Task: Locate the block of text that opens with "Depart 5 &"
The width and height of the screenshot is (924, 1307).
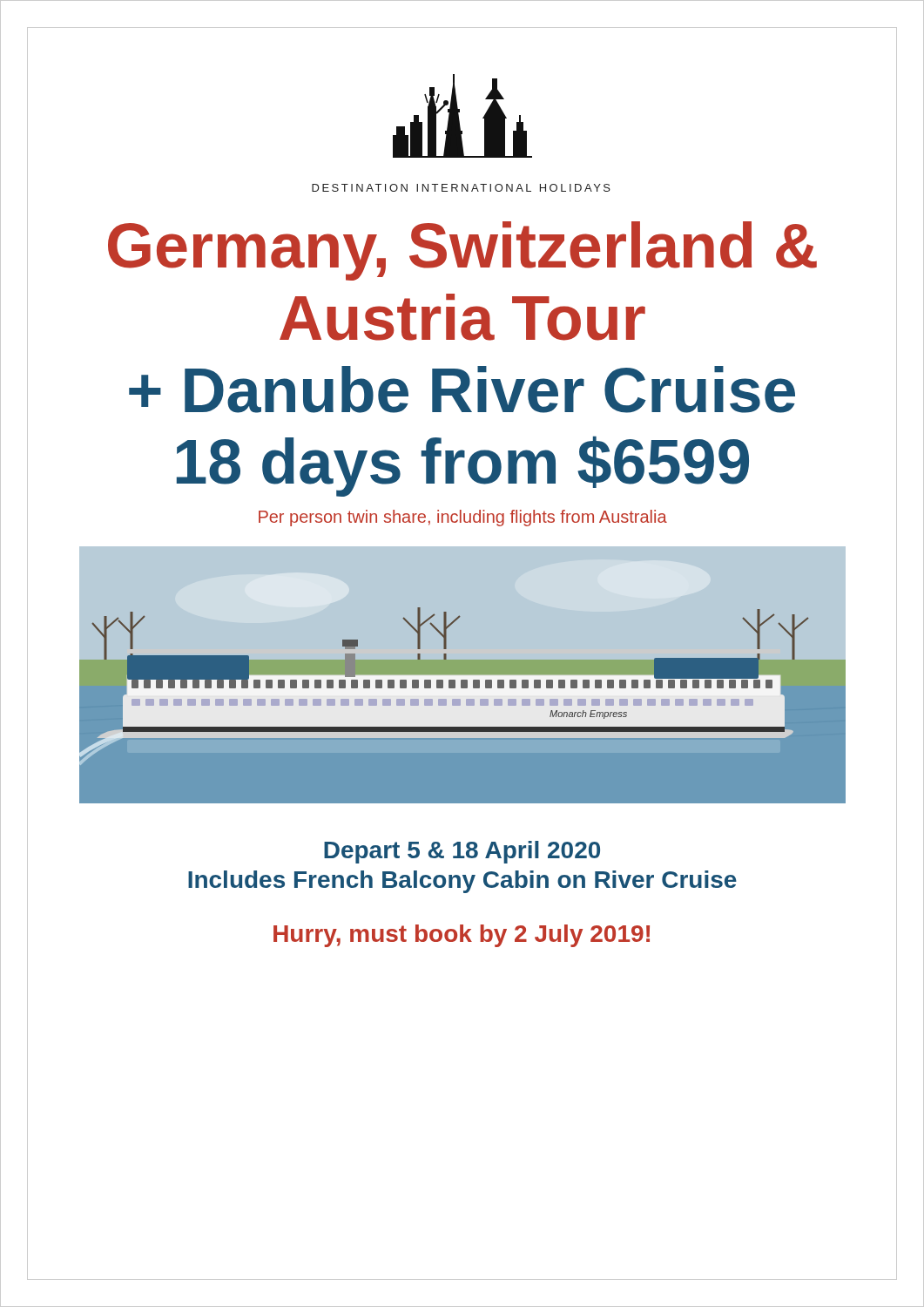Action: pos(462,865)
